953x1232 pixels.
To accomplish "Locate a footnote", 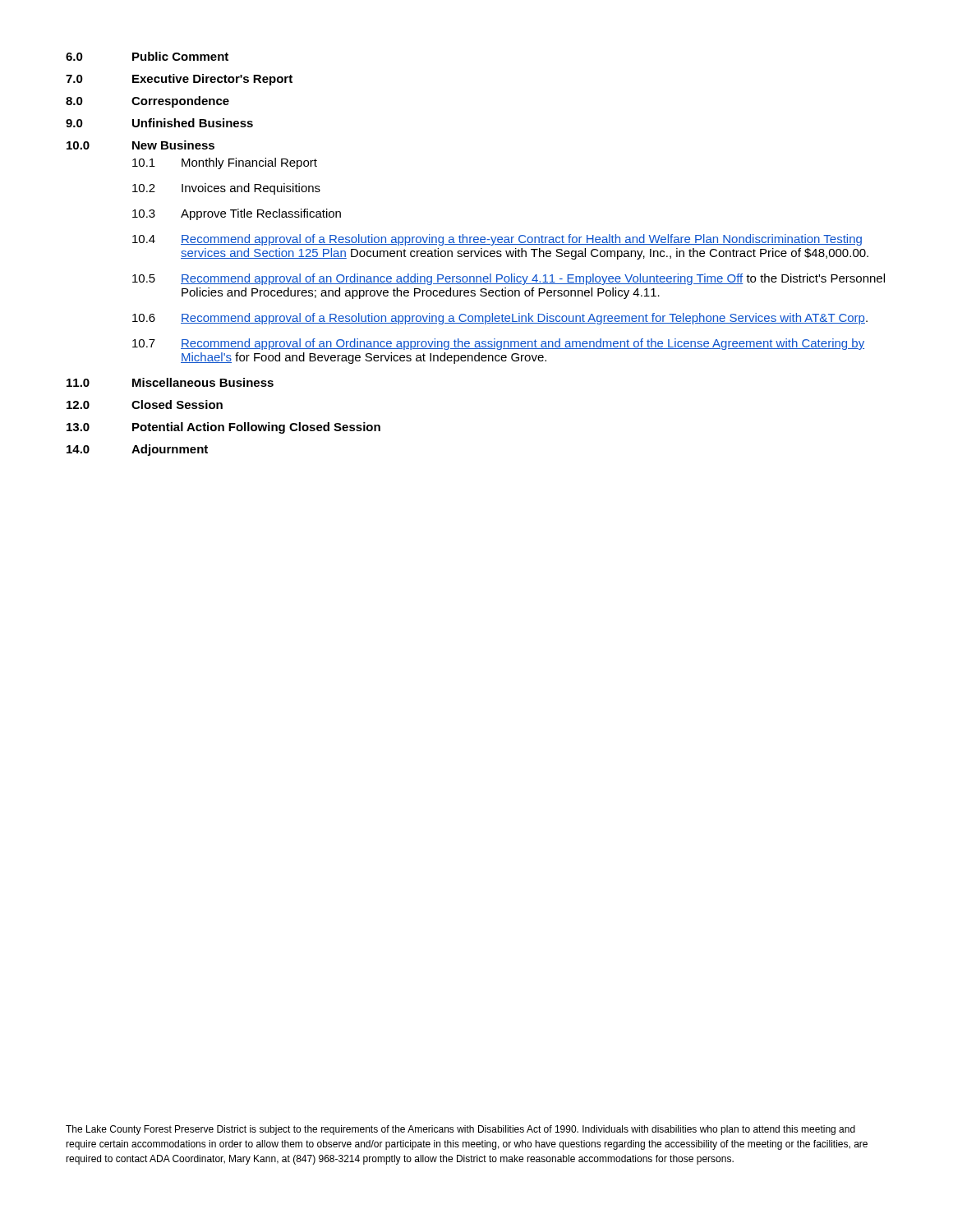I will (467, 1144).
